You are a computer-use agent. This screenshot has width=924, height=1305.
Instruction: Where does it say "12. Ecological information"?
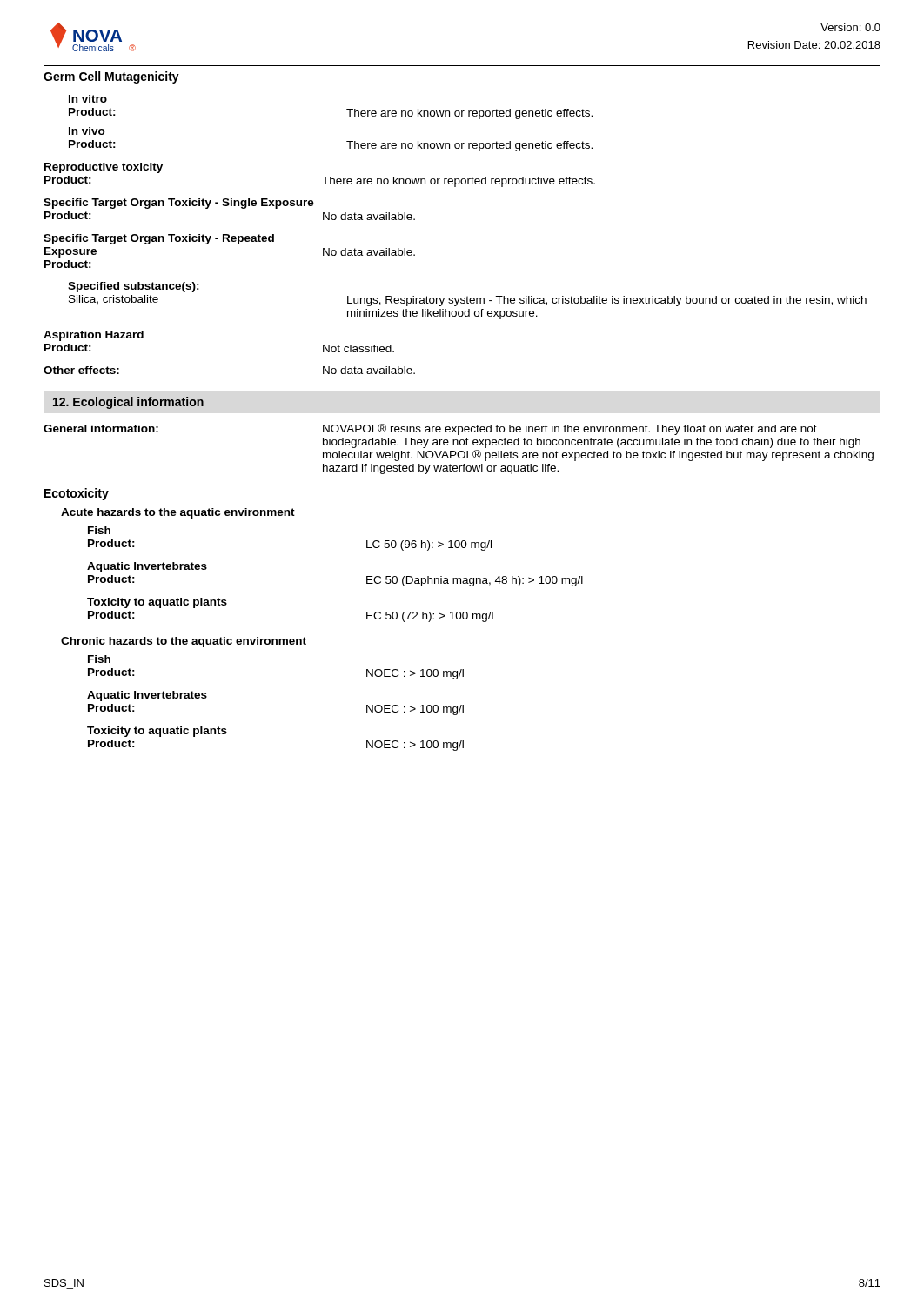click(x=128, y=402)
